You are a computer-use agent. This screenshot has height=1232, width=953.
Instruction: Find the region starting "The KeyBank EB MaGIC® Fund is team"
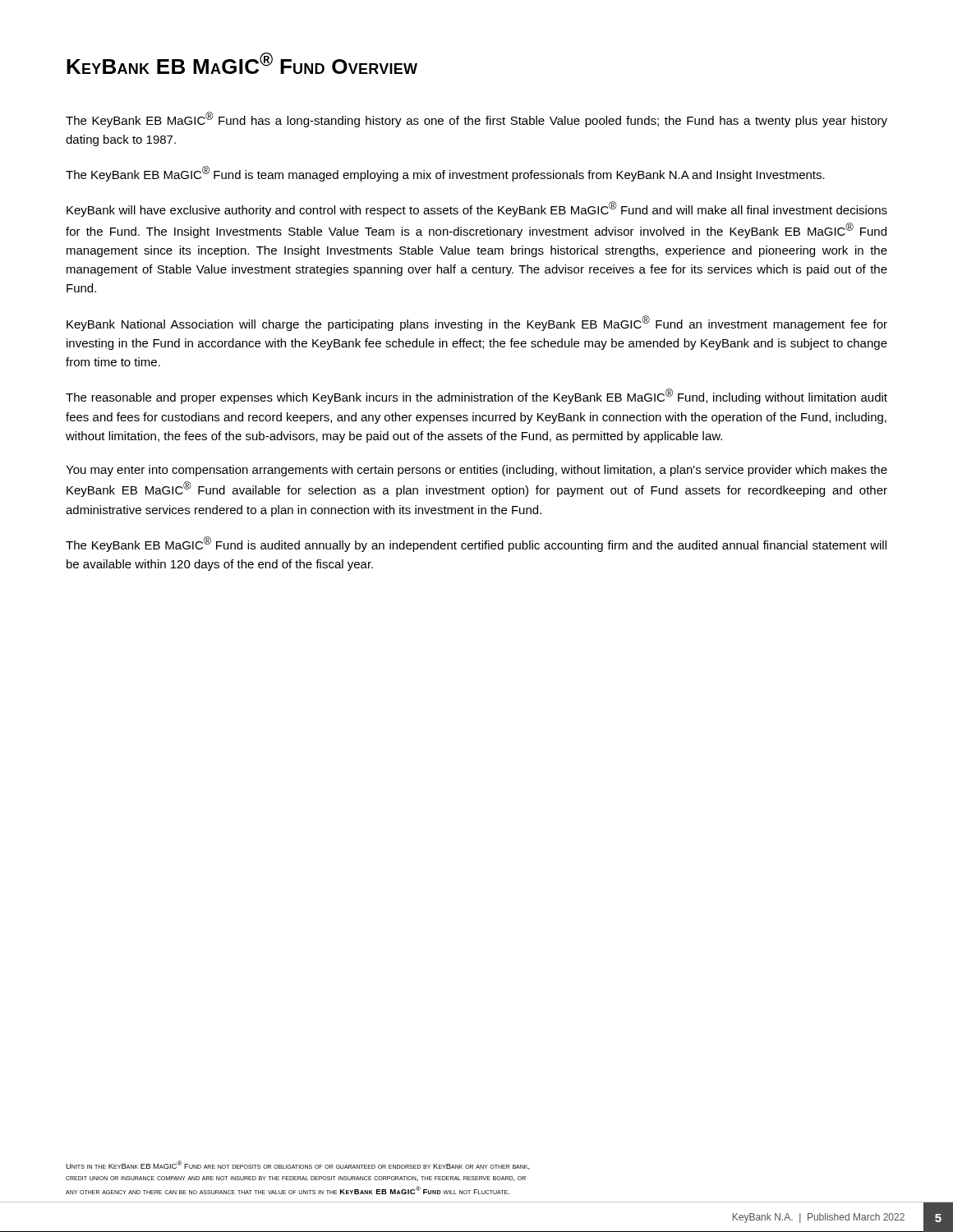point(446,173)
